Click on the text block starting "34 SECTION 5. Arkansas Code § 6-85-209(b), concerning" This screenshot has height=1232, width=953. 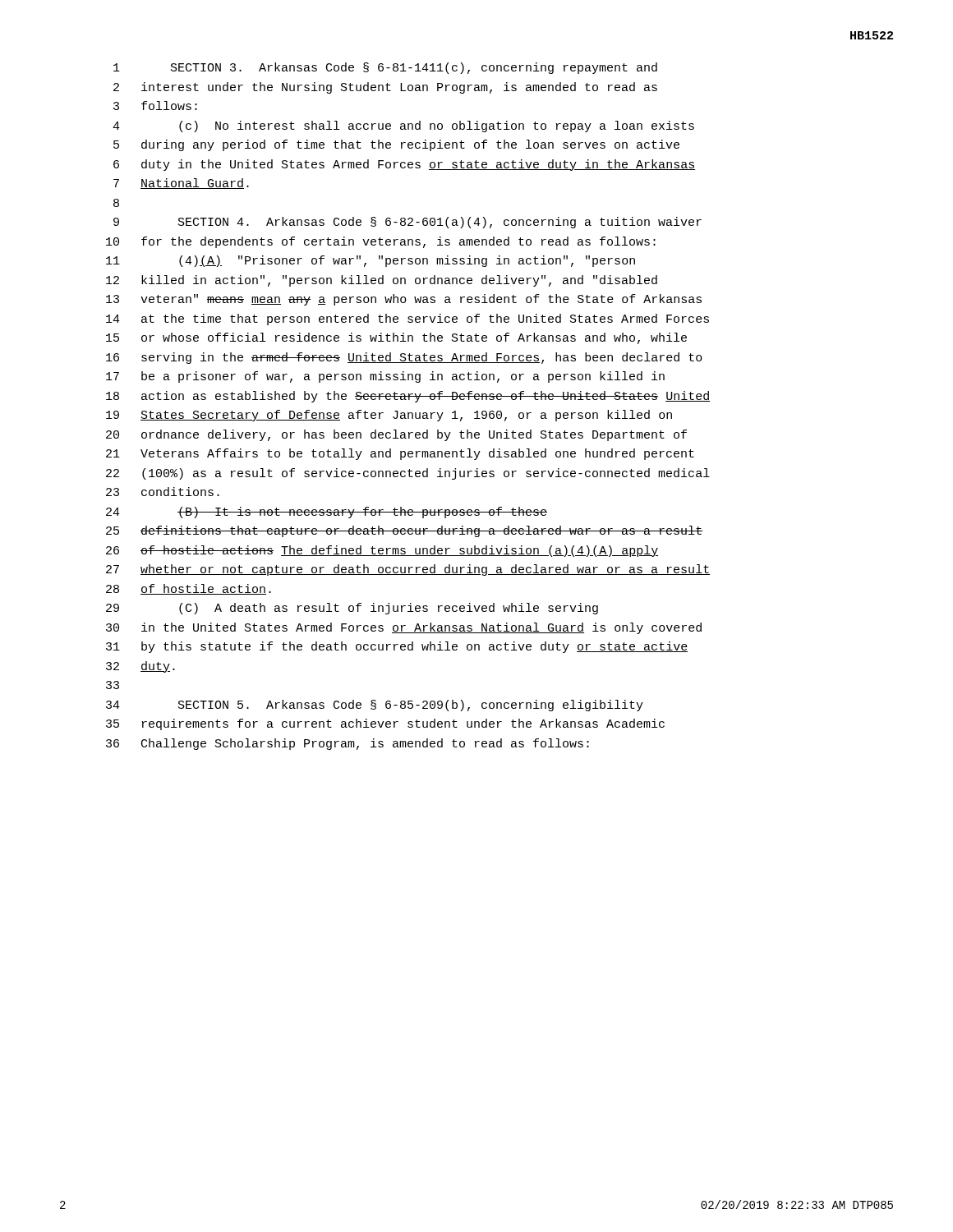point(491,725)
